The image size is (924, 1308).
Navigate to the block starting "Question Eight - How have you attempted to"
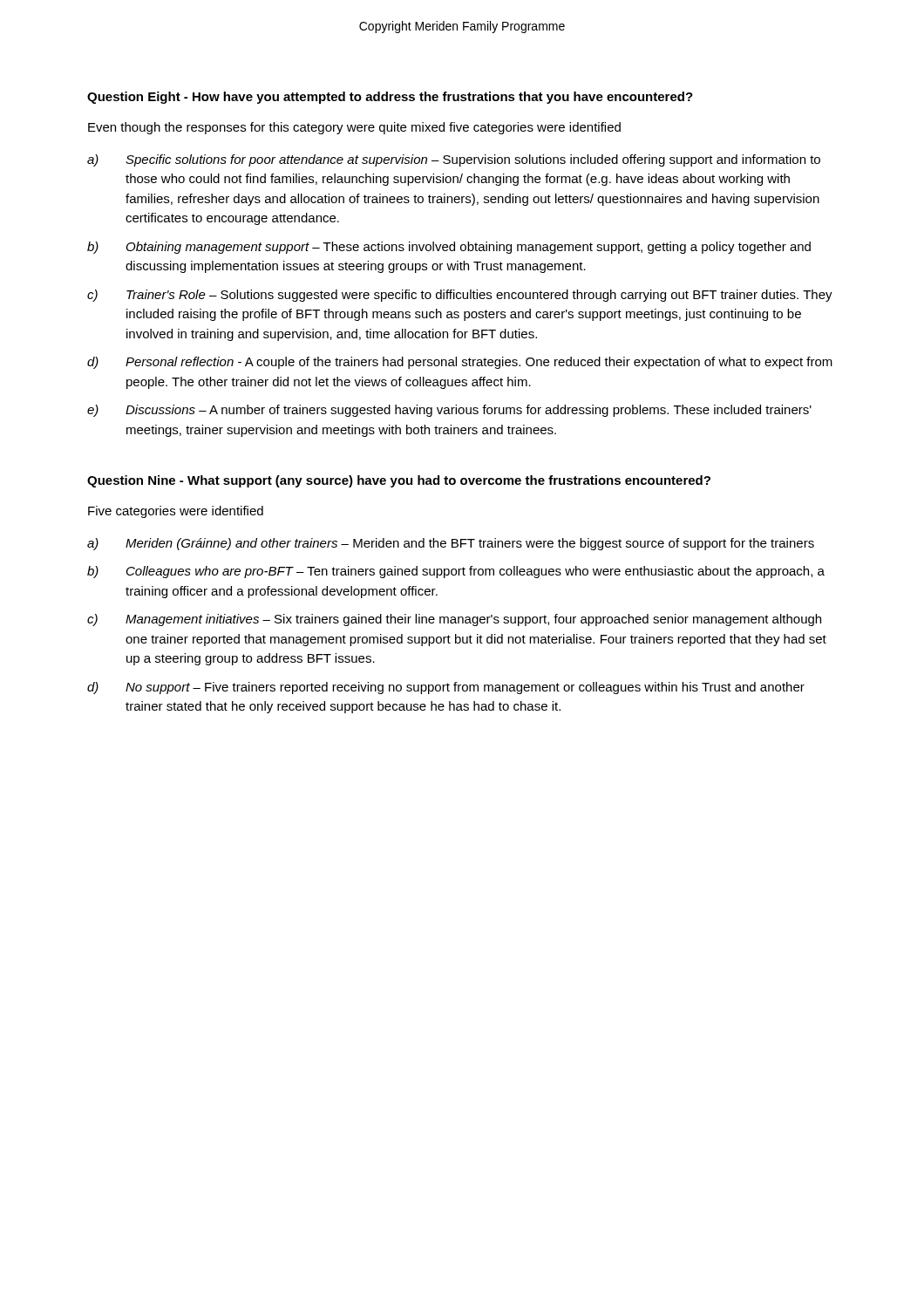point(390,96)
